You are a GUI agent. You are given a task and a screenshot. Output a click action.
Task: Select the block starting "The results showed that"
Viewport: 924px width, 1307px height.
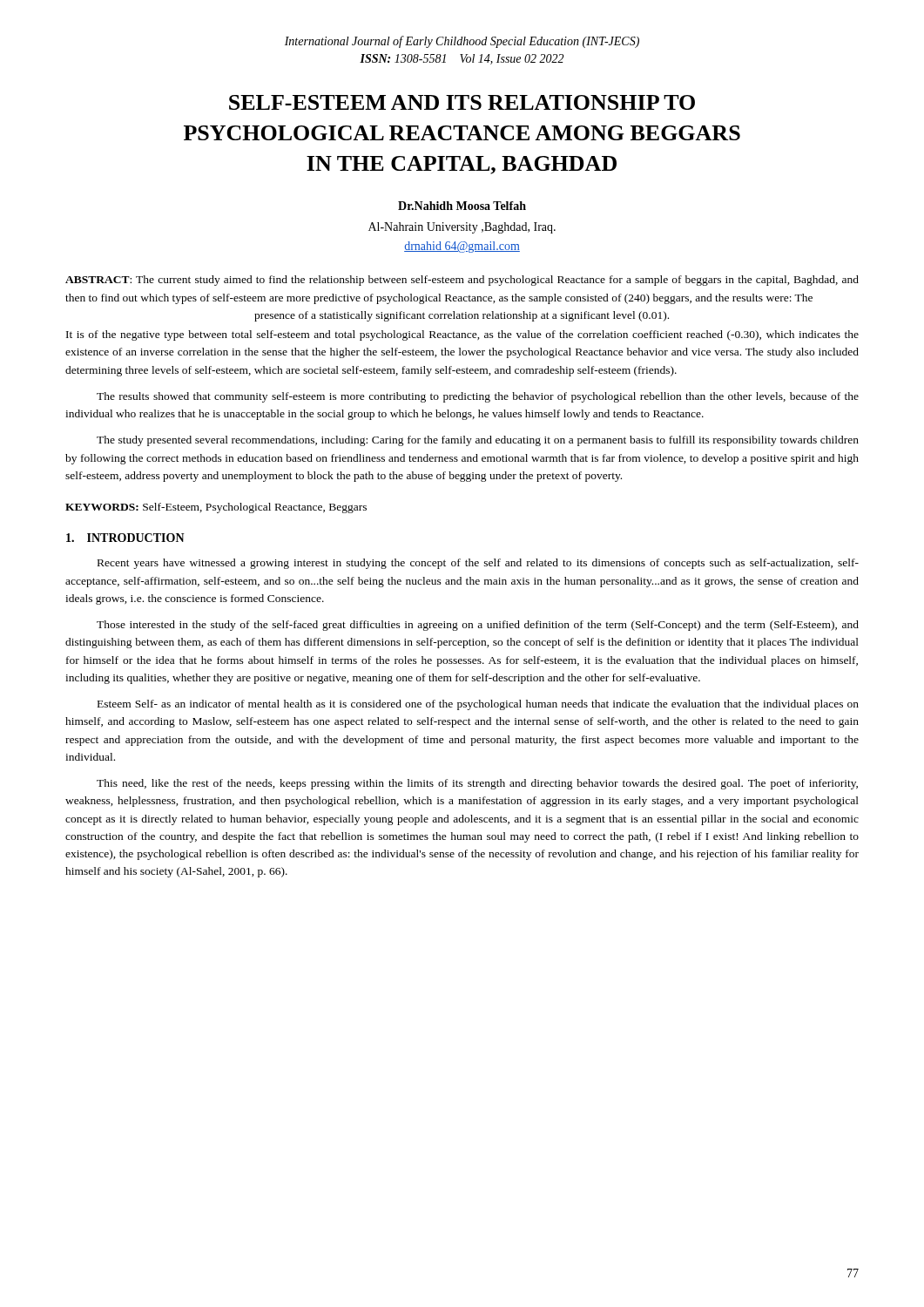[462, 405]
